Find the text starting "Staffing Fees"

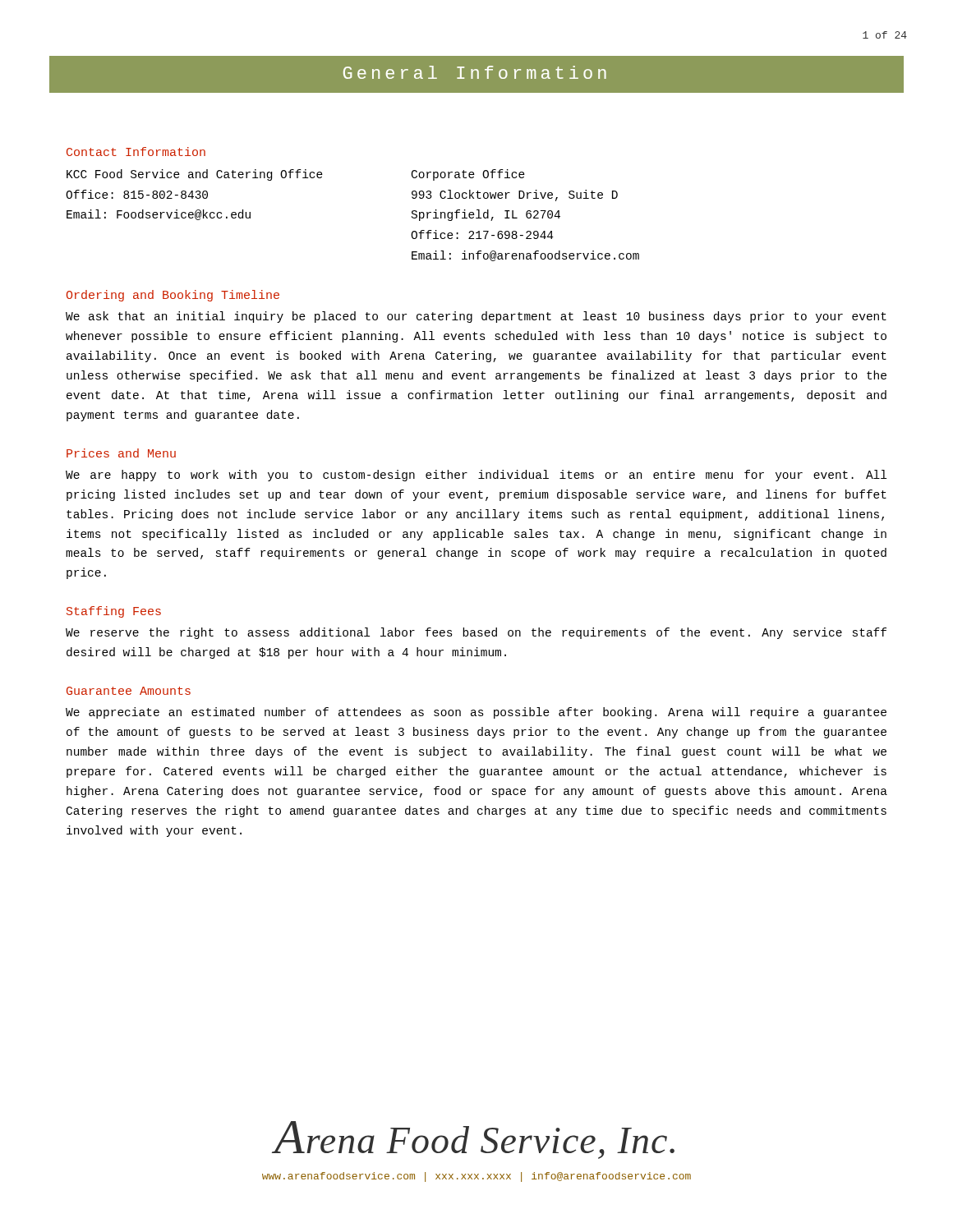point(114,612)
